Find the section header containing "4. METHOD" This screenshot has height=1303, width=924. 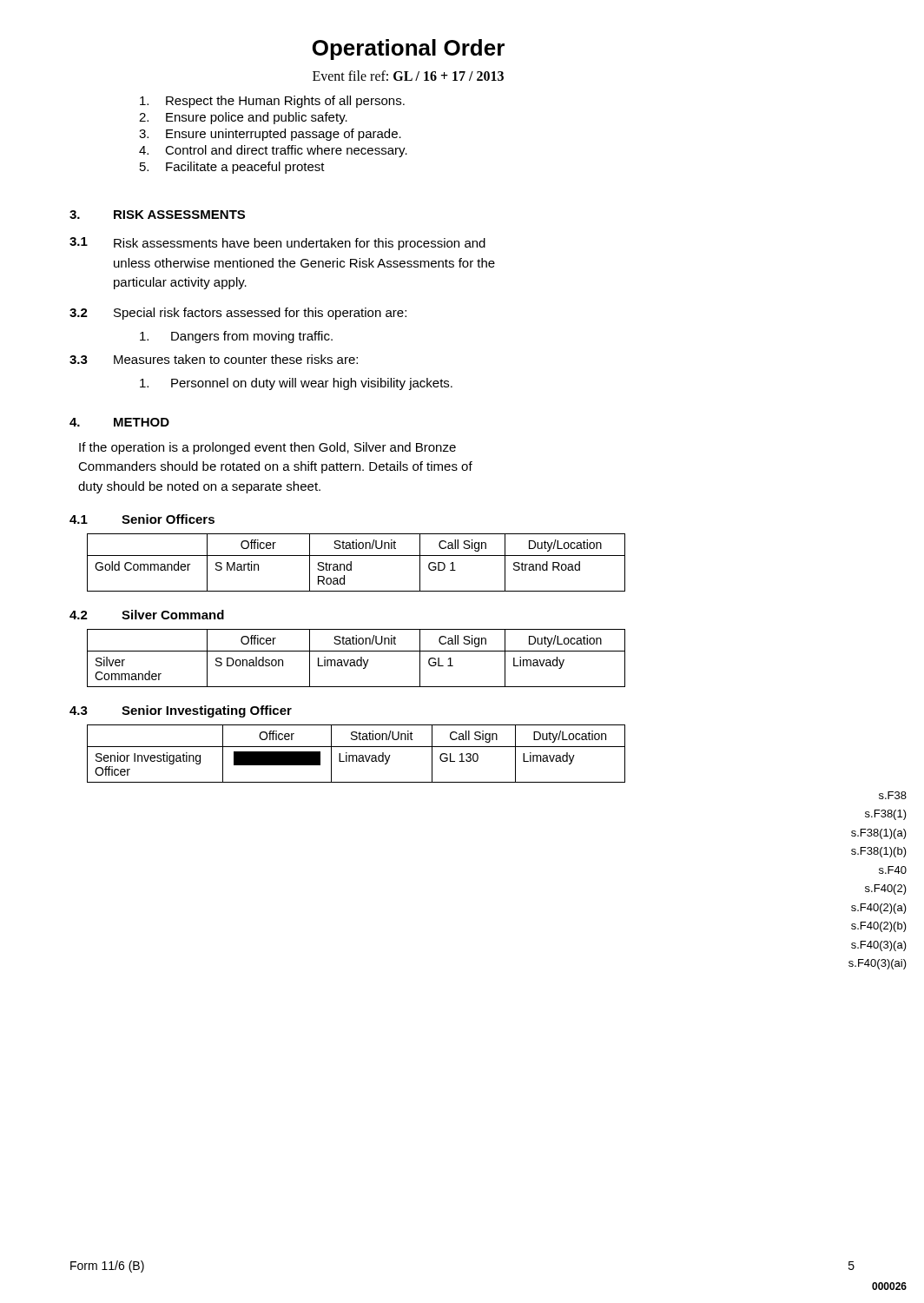pyautogui.click(x=119, y=421)
